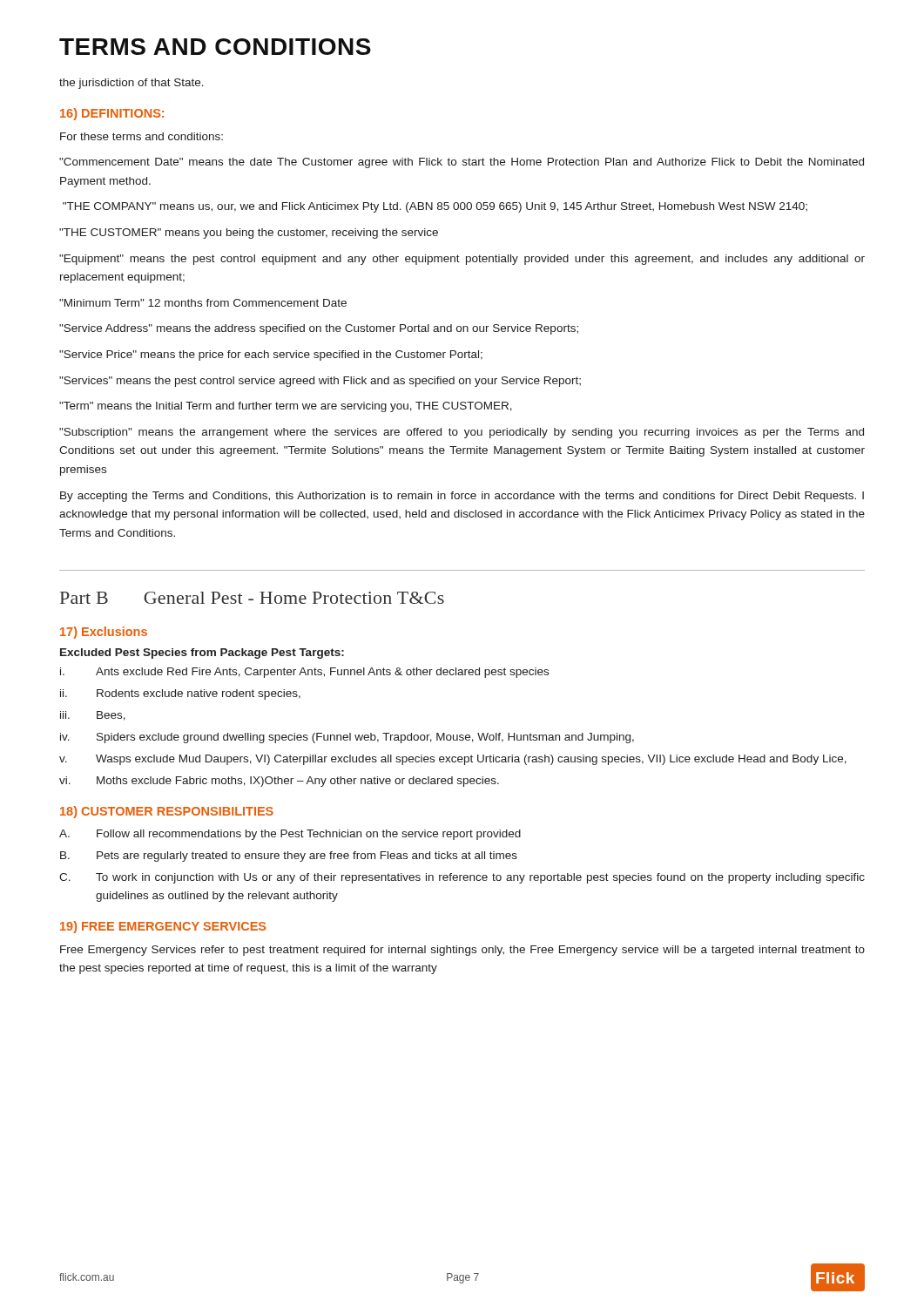The image size is (924, 1307).
Task: Click on the element starting ""Service Address" means"
Action: point(319,328)
